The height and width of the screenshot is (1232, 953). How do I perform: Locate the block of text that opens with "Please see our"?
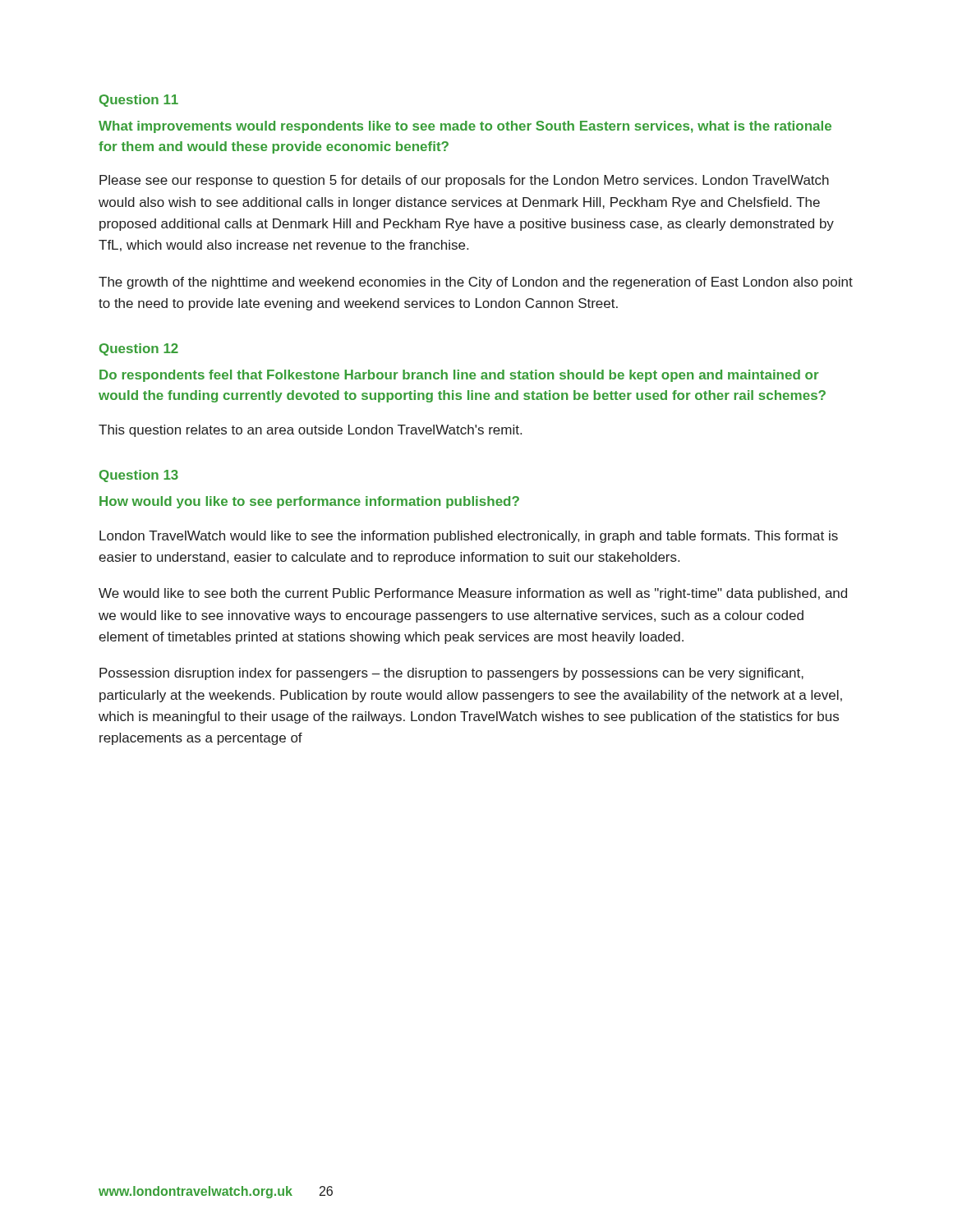coord(466,213)
